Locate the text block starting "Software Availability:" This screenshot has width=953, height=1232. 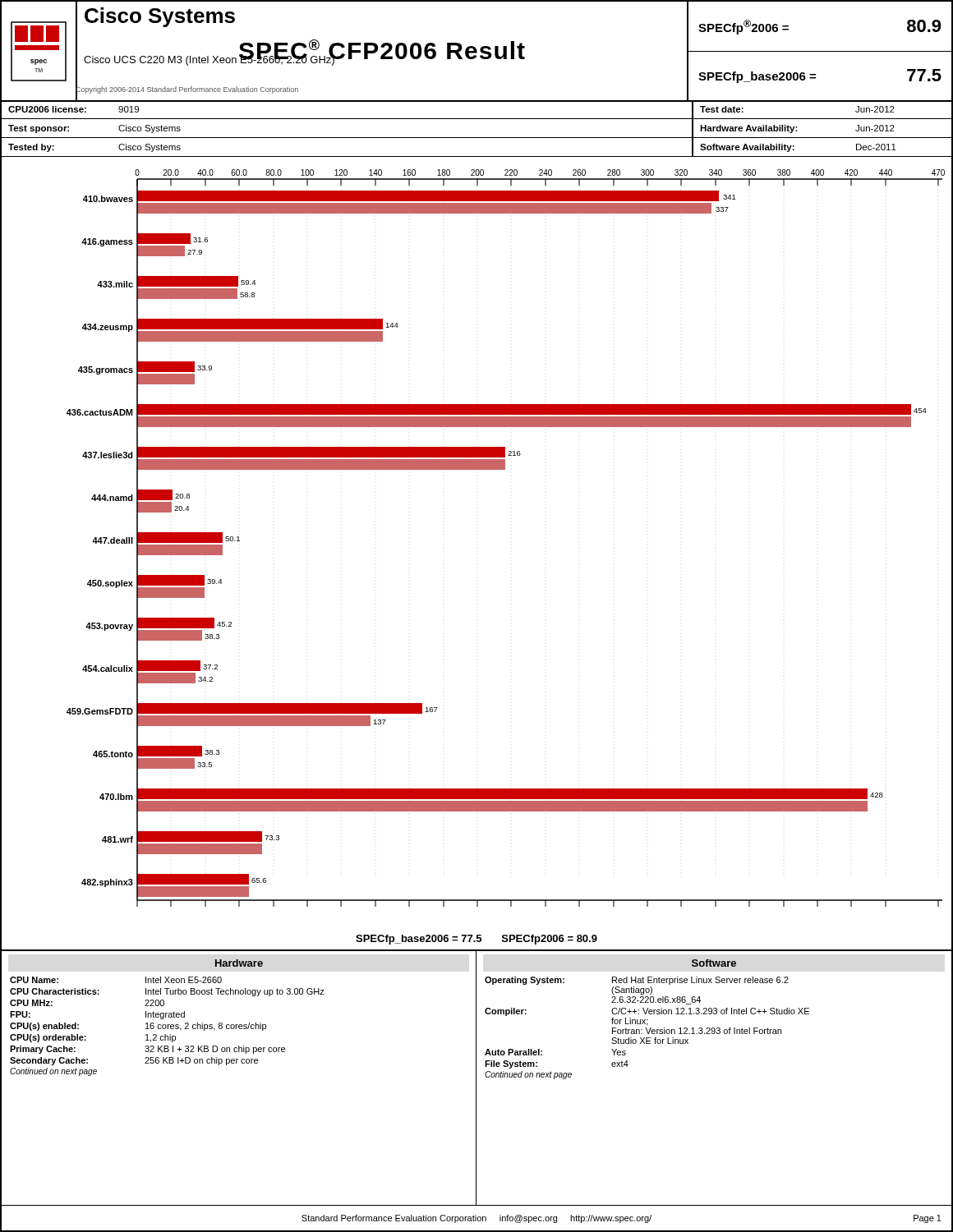click(747, 147)
